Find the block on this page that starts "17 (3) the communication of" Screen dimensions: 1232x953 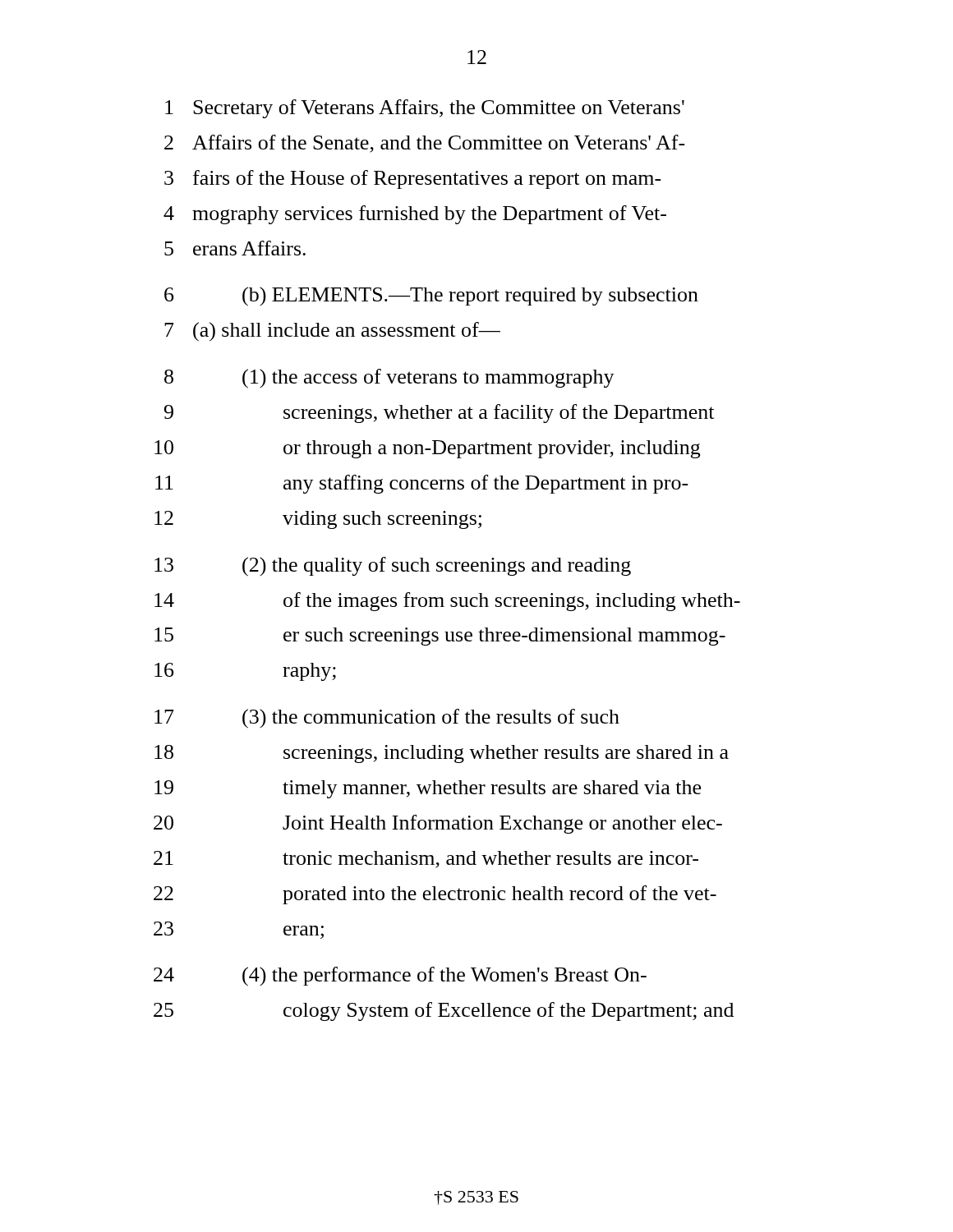click(493, 823)
